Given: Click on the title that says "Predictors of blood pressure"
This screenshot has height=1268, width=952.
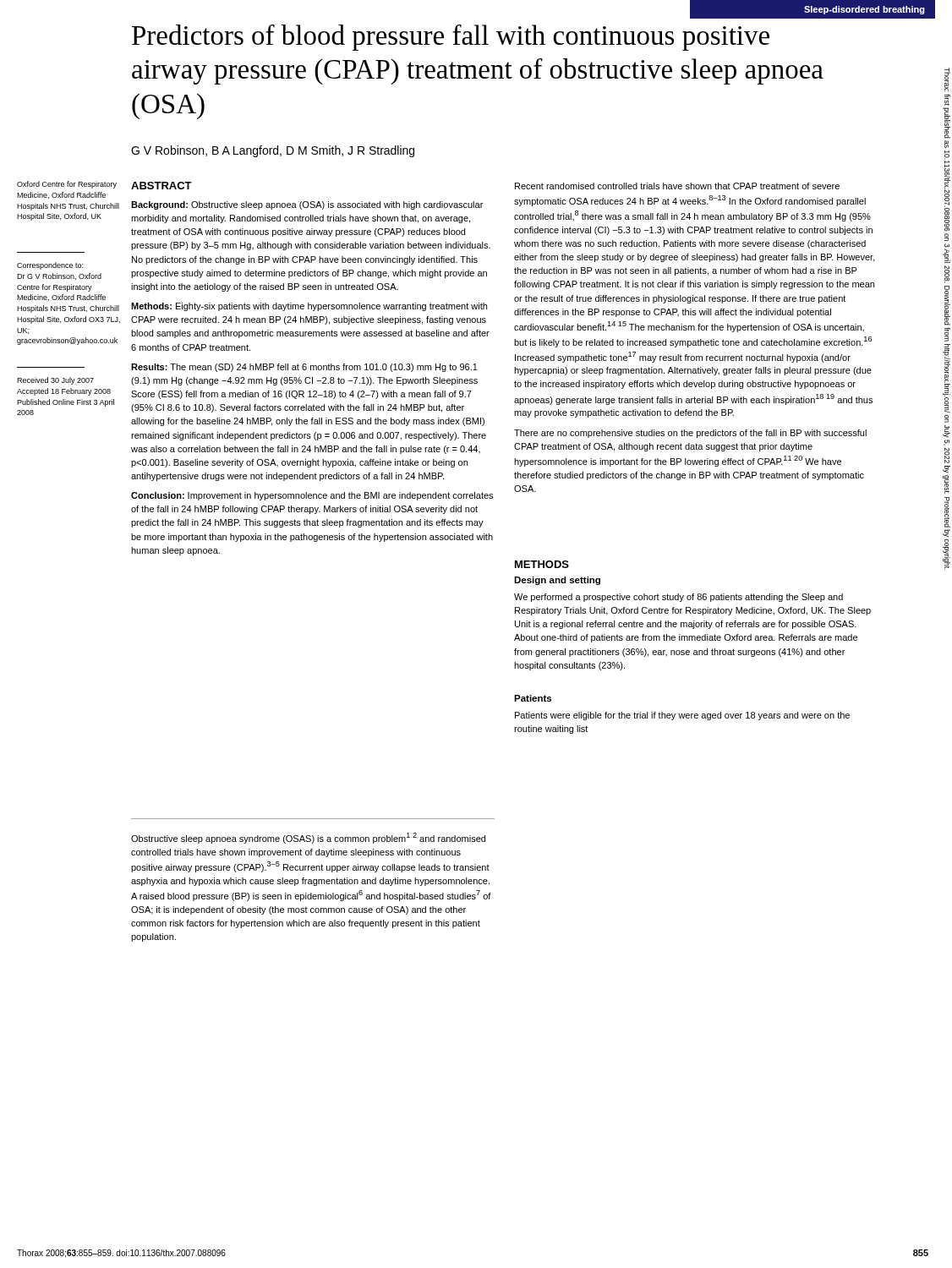Looking at the screenshot, I should [x=477, y=70].
